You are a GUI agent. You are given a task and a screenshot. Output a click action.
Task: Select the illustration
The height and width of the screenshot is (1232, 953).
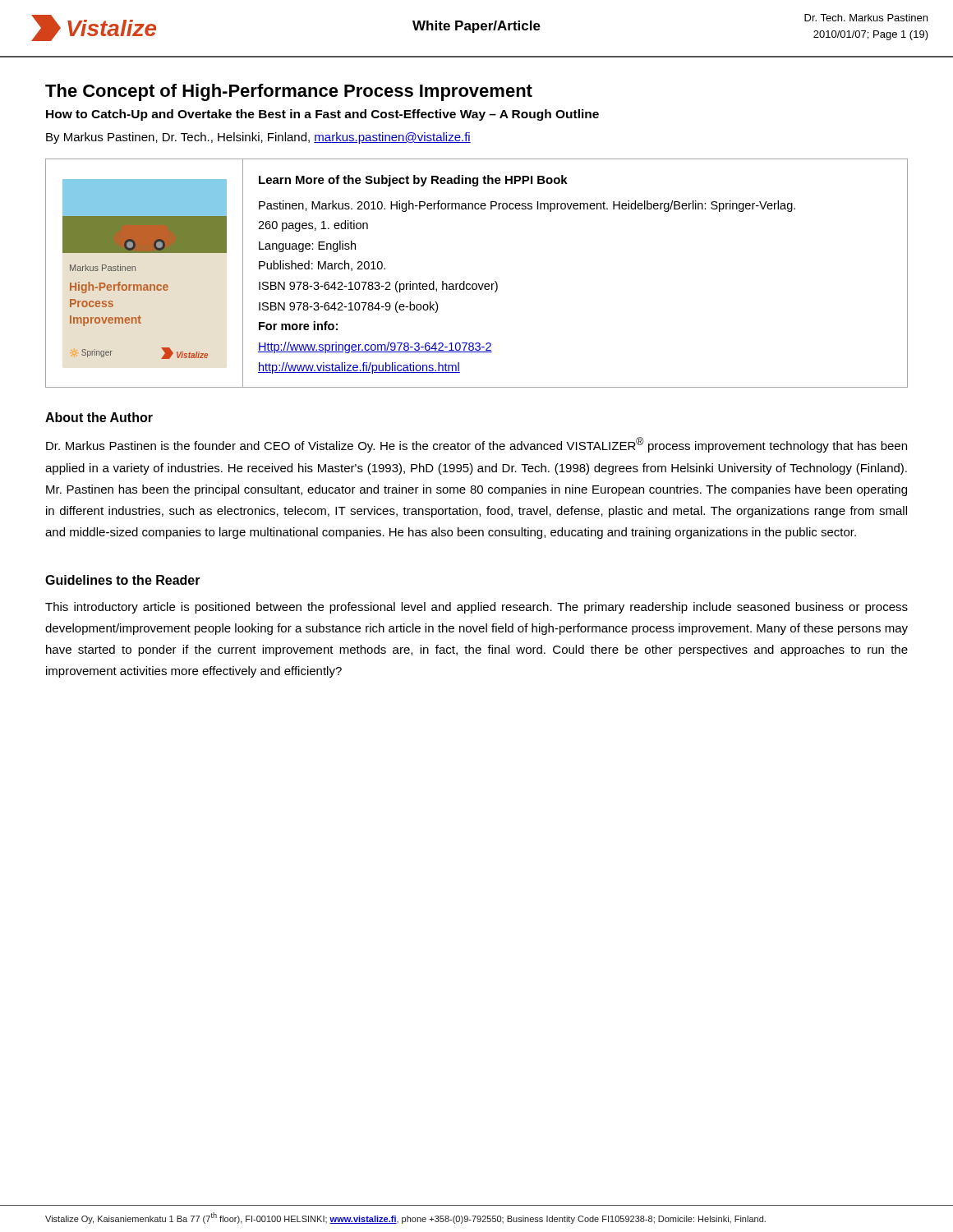click(x=145, y=273)
